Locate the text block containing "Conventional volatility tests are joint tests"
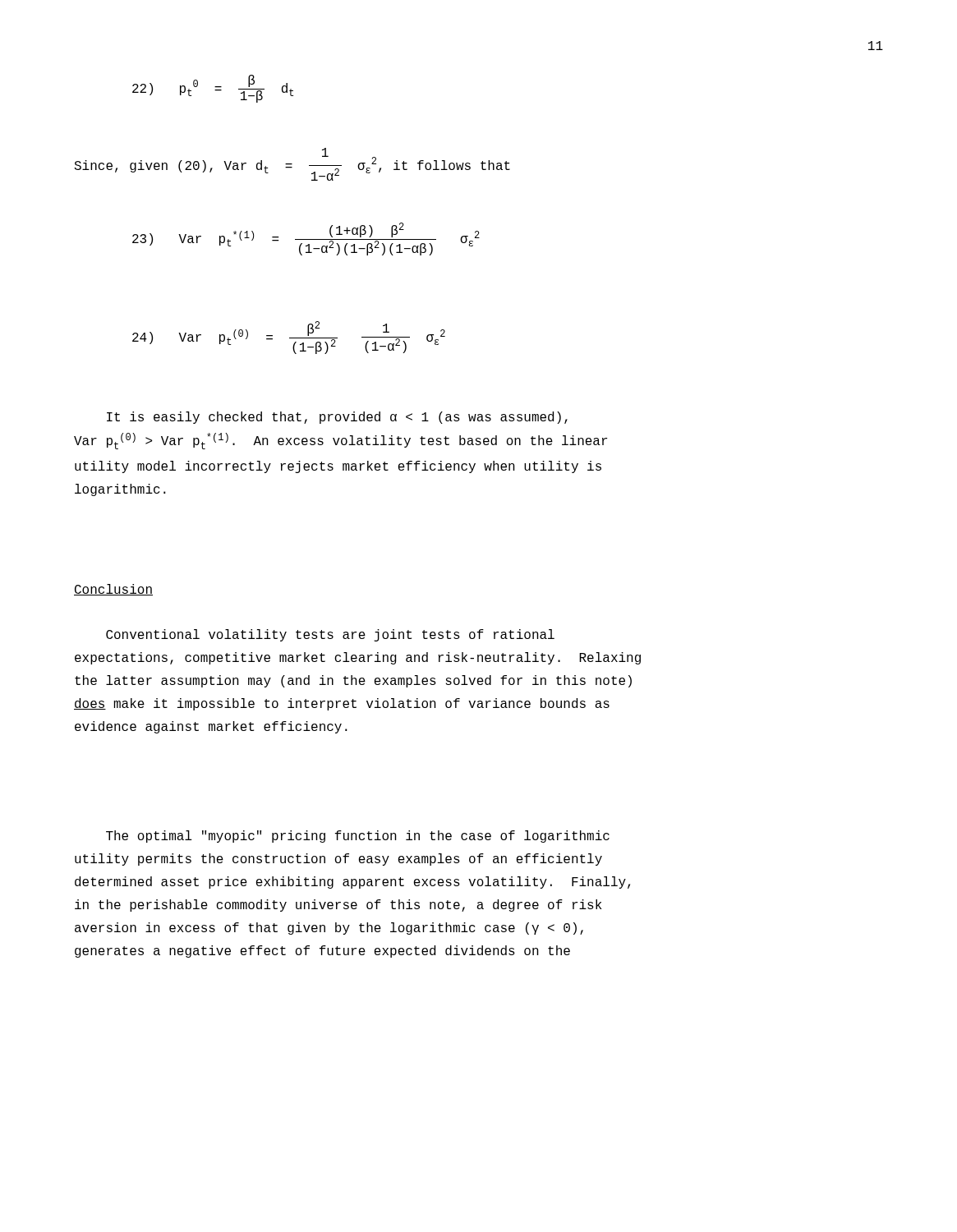The width and height of the screenshot is (957, 1232). (358, 682)
